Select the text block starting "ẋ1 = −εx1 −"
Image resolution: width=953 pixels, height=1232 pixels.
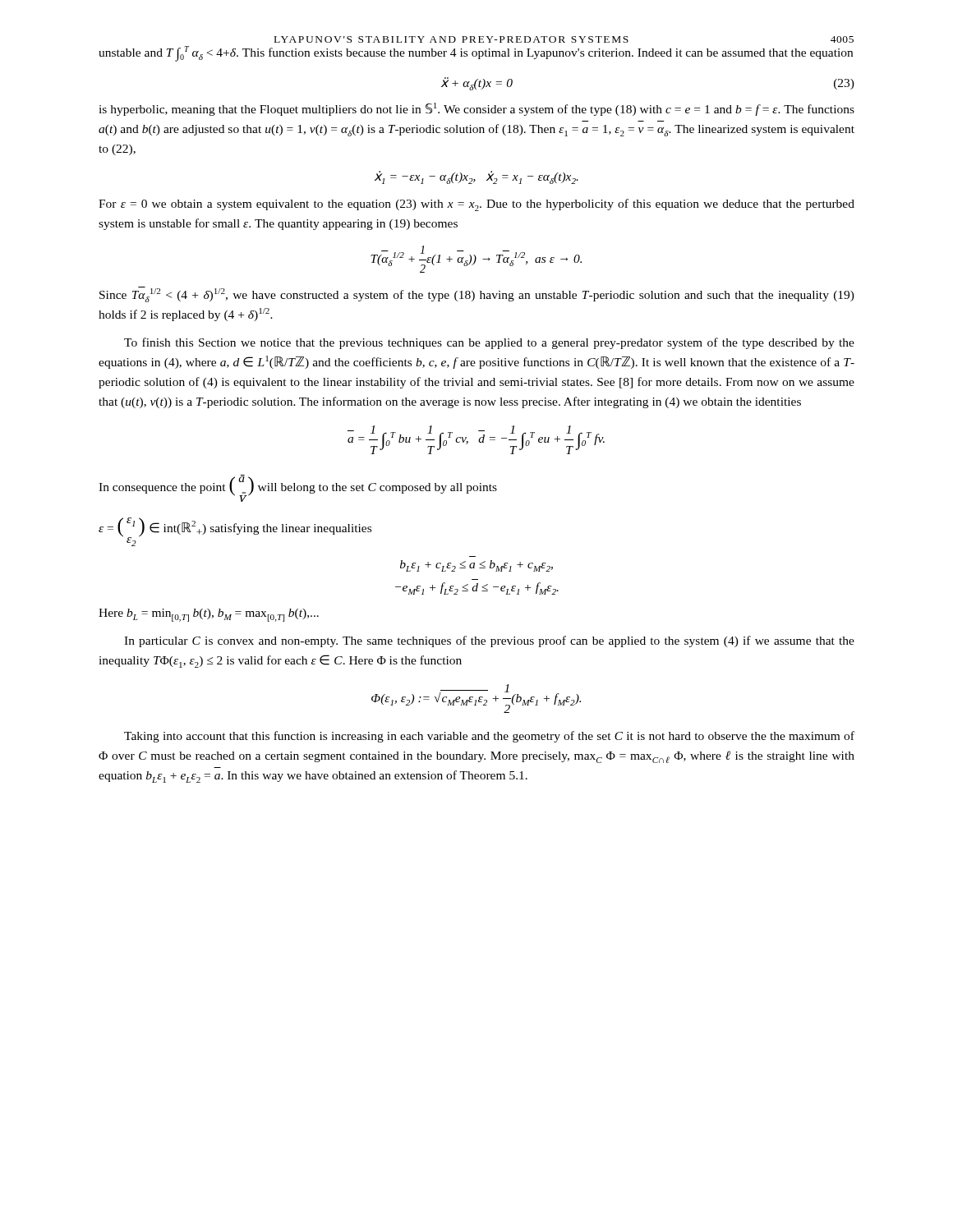[x=476, y=178]
